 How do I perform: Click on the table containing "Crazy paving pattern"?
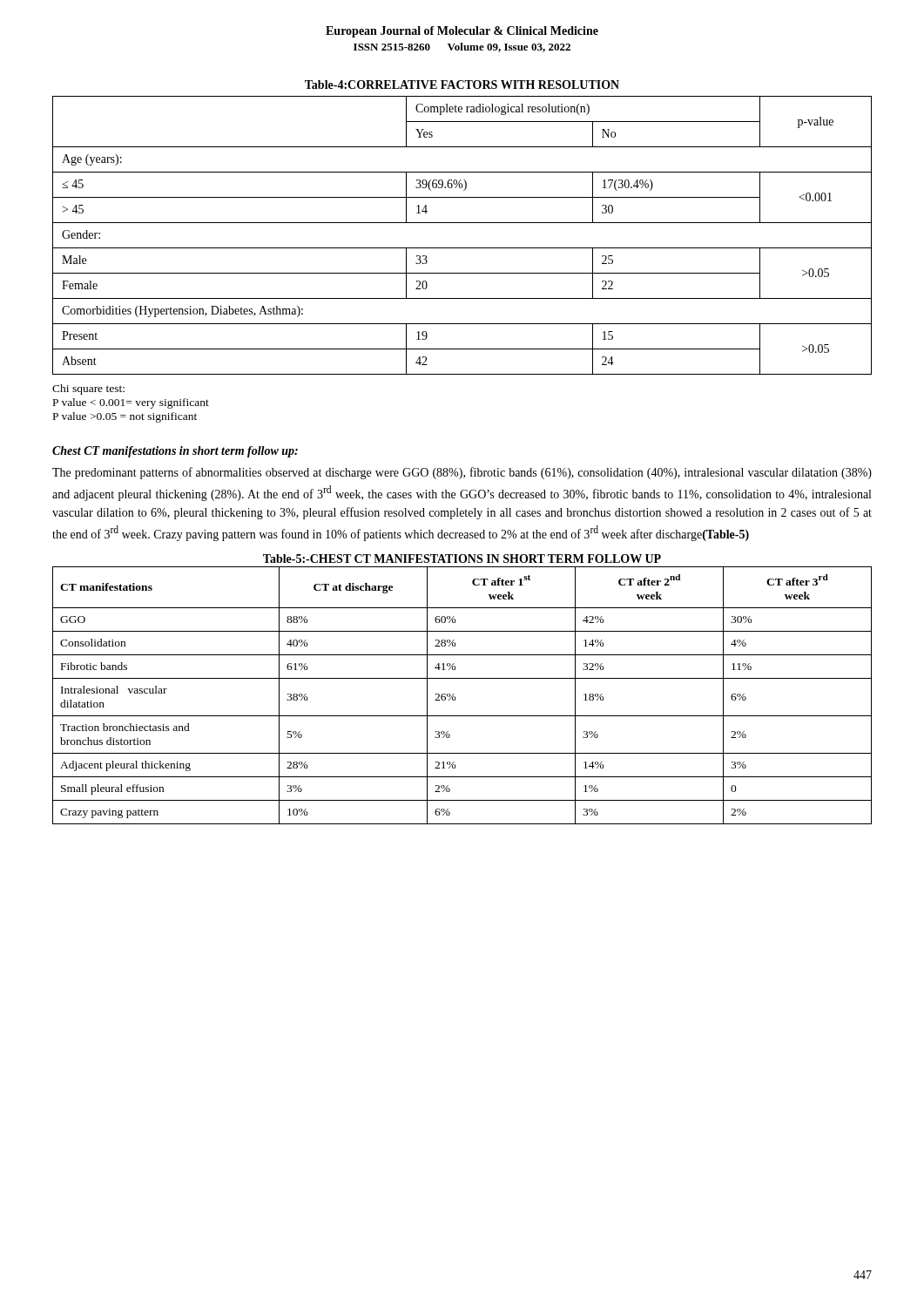click(x=462, y=695)
